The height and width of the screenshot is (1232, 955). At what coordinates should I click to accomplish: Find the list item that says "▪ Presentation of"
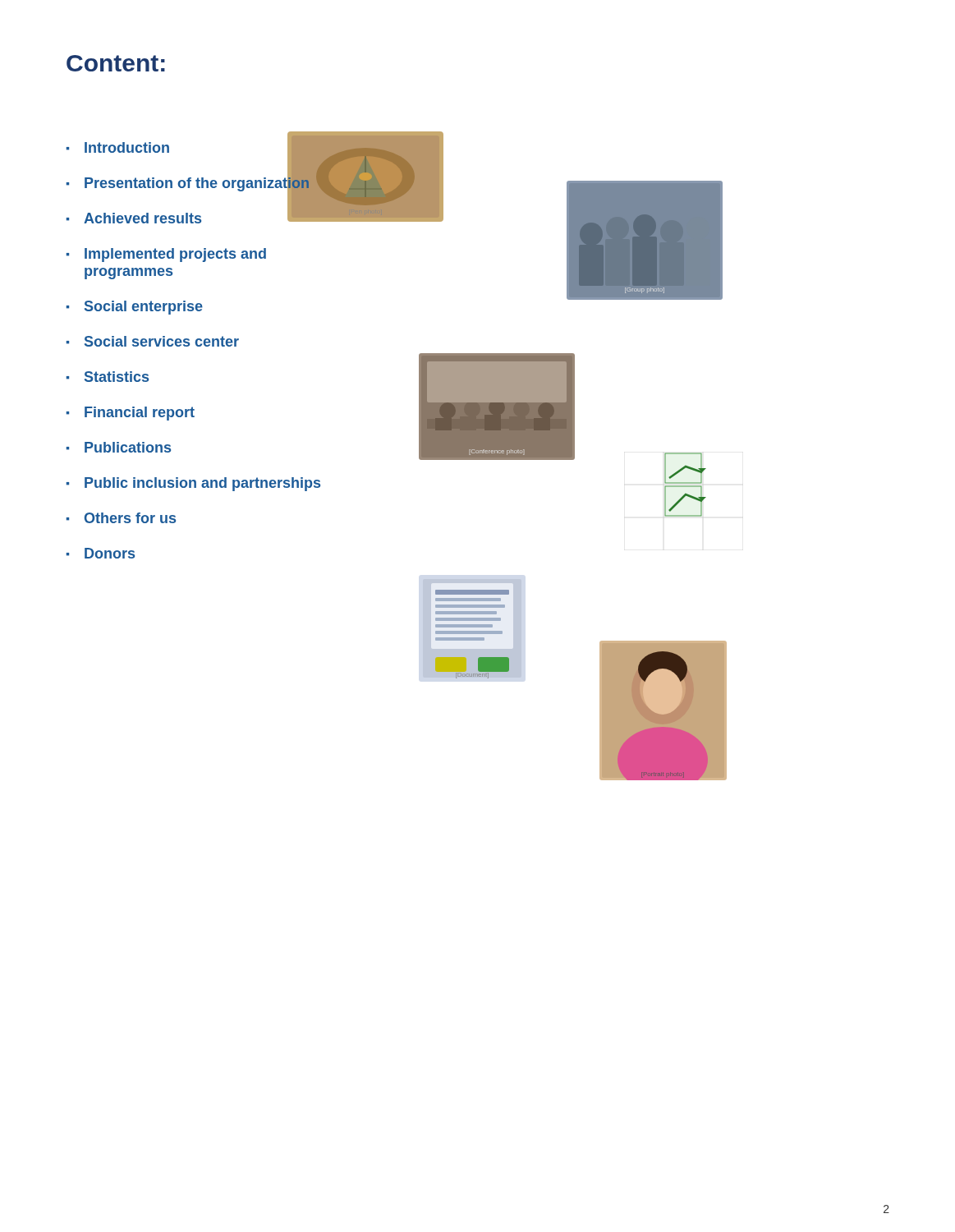(x=188, y=184)
